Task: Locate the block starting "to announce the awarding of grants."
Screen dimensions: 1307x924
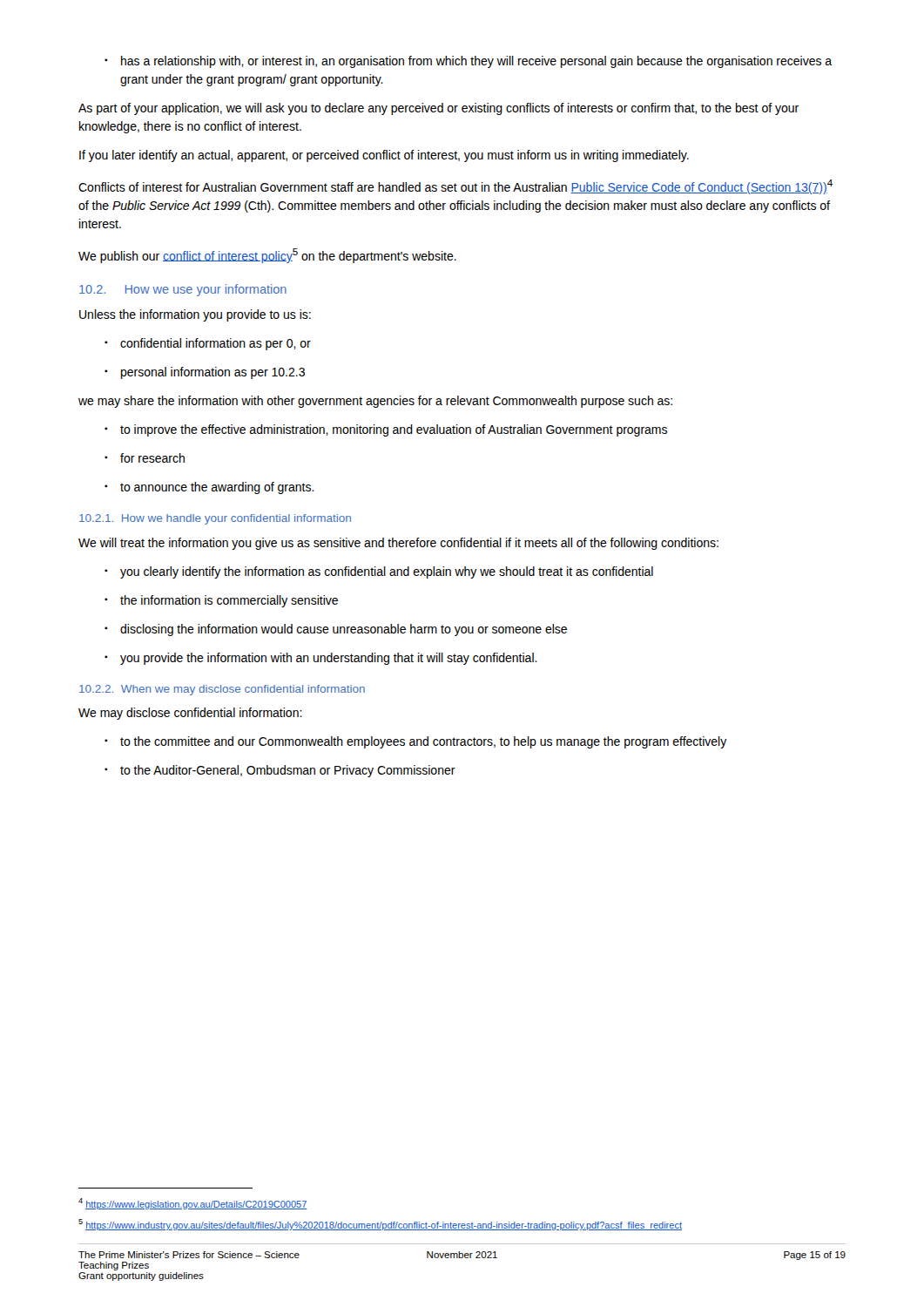Action: point(209,488)
